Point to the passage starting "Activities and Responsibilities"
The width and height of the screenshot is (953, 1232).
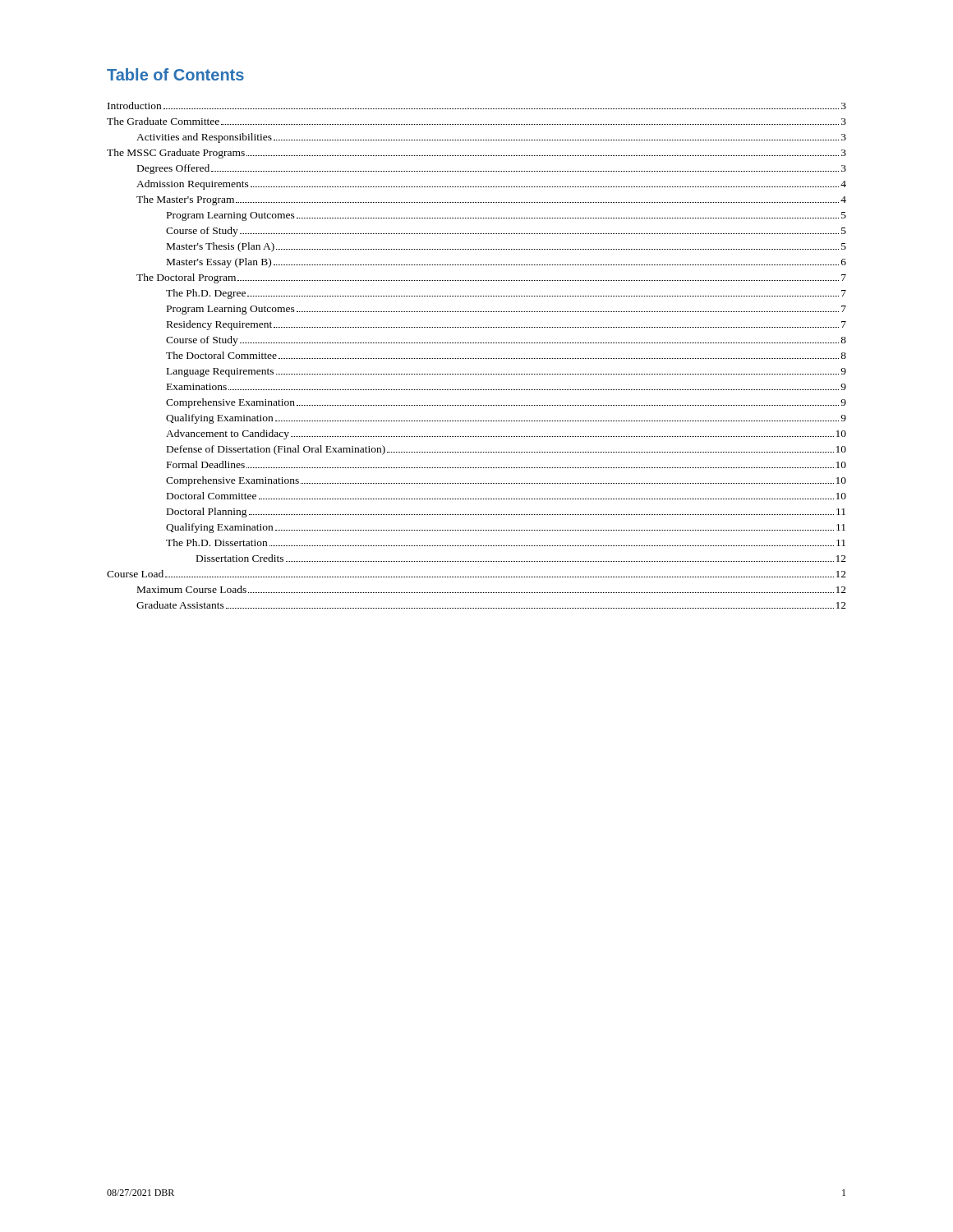491,137
